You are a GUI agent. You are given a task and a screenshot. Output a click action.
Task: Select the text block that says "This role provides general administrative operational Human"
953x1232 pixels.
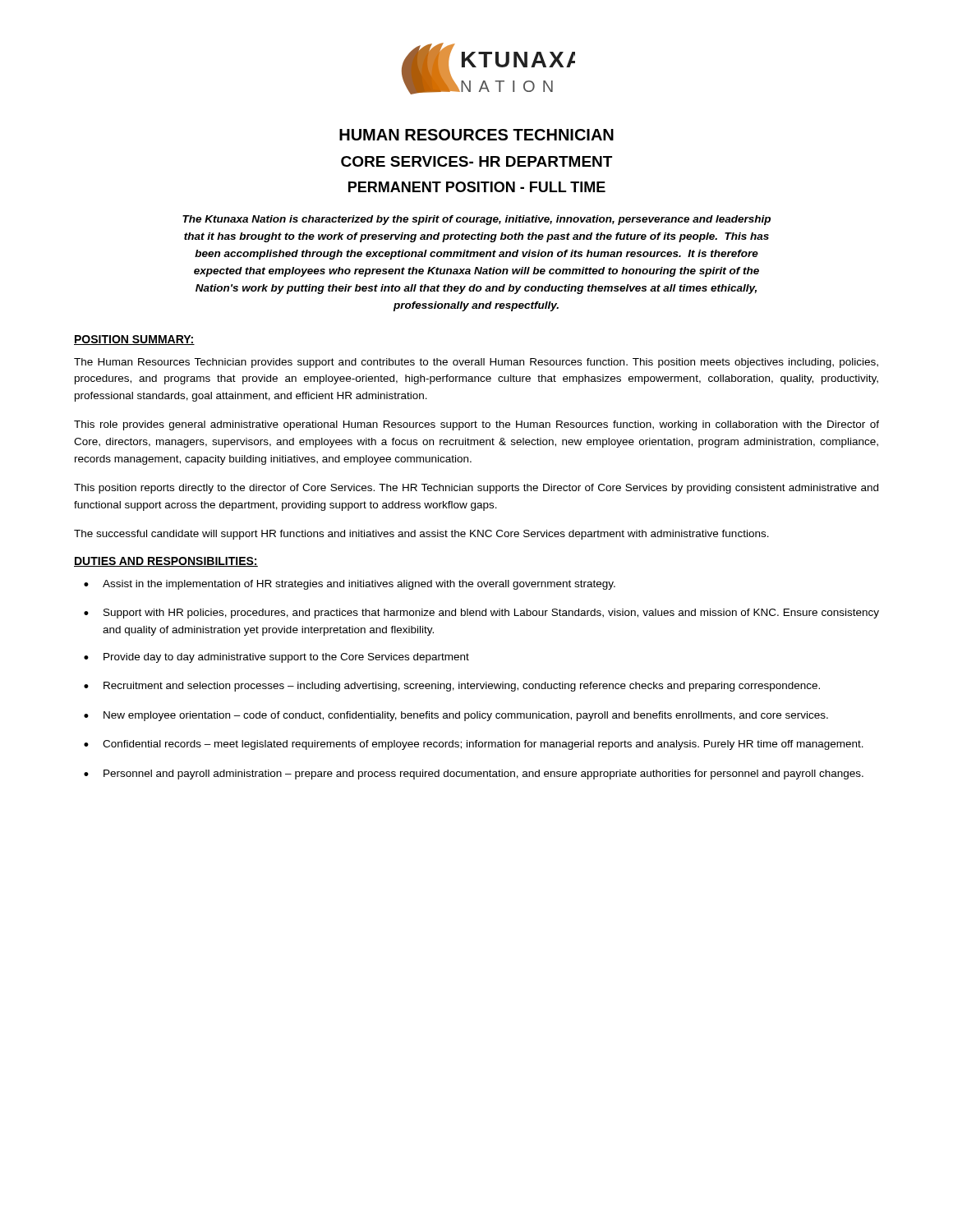point(476,442)
